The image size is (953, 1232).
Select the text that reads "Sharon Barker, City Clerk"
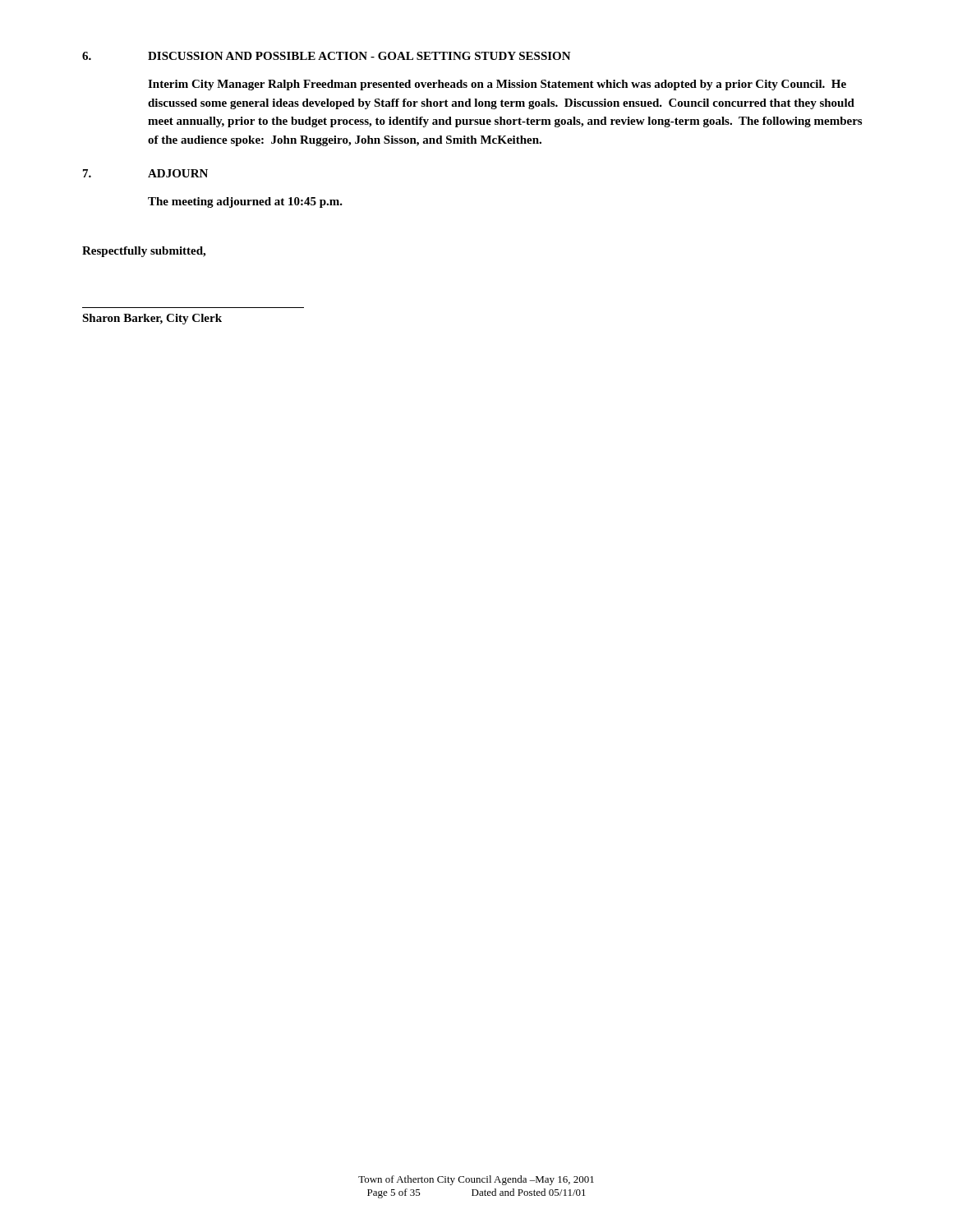point(152,319)
